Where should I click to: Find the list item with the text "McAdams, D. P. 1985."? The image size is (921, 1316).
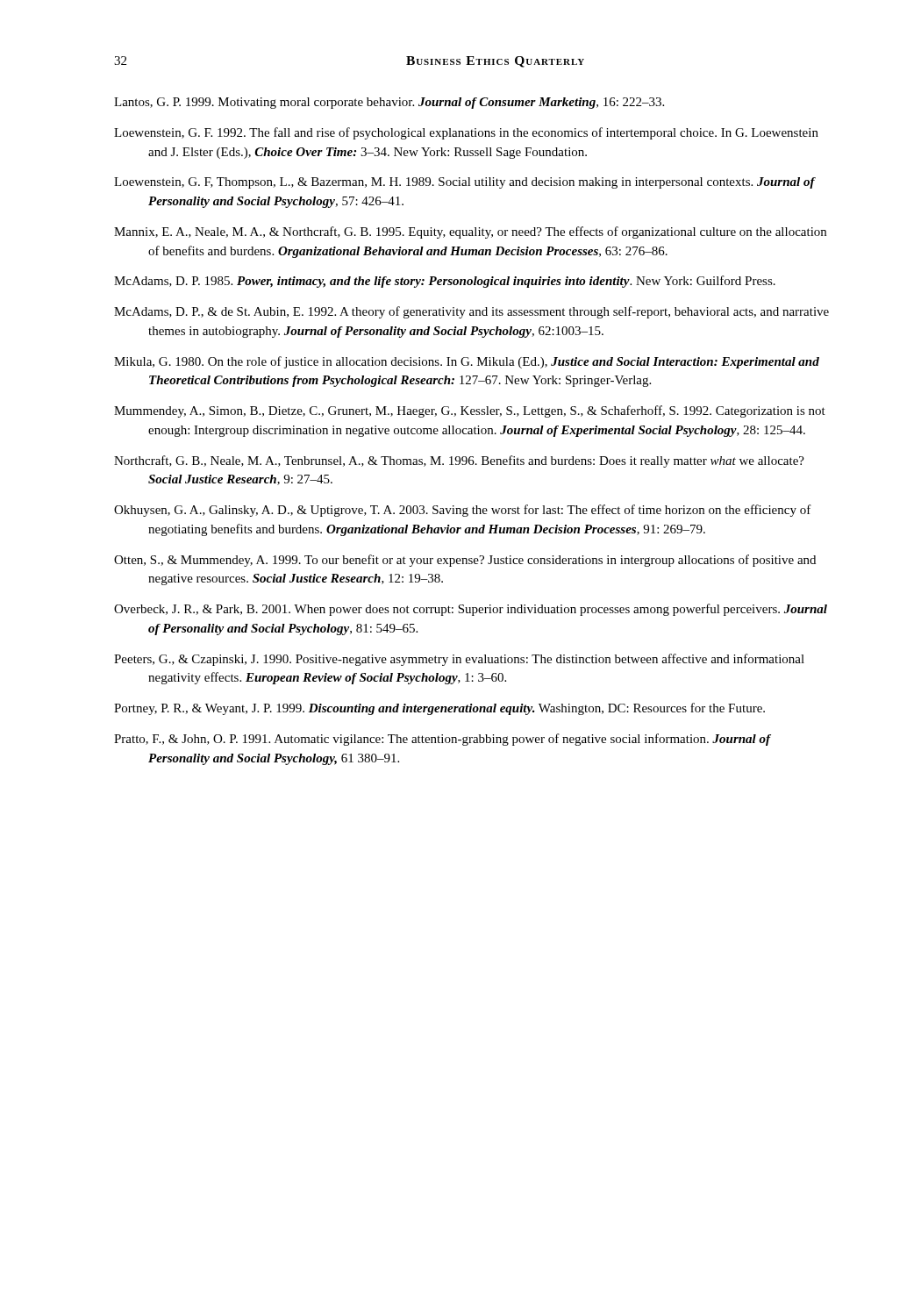tap(445, 281)
